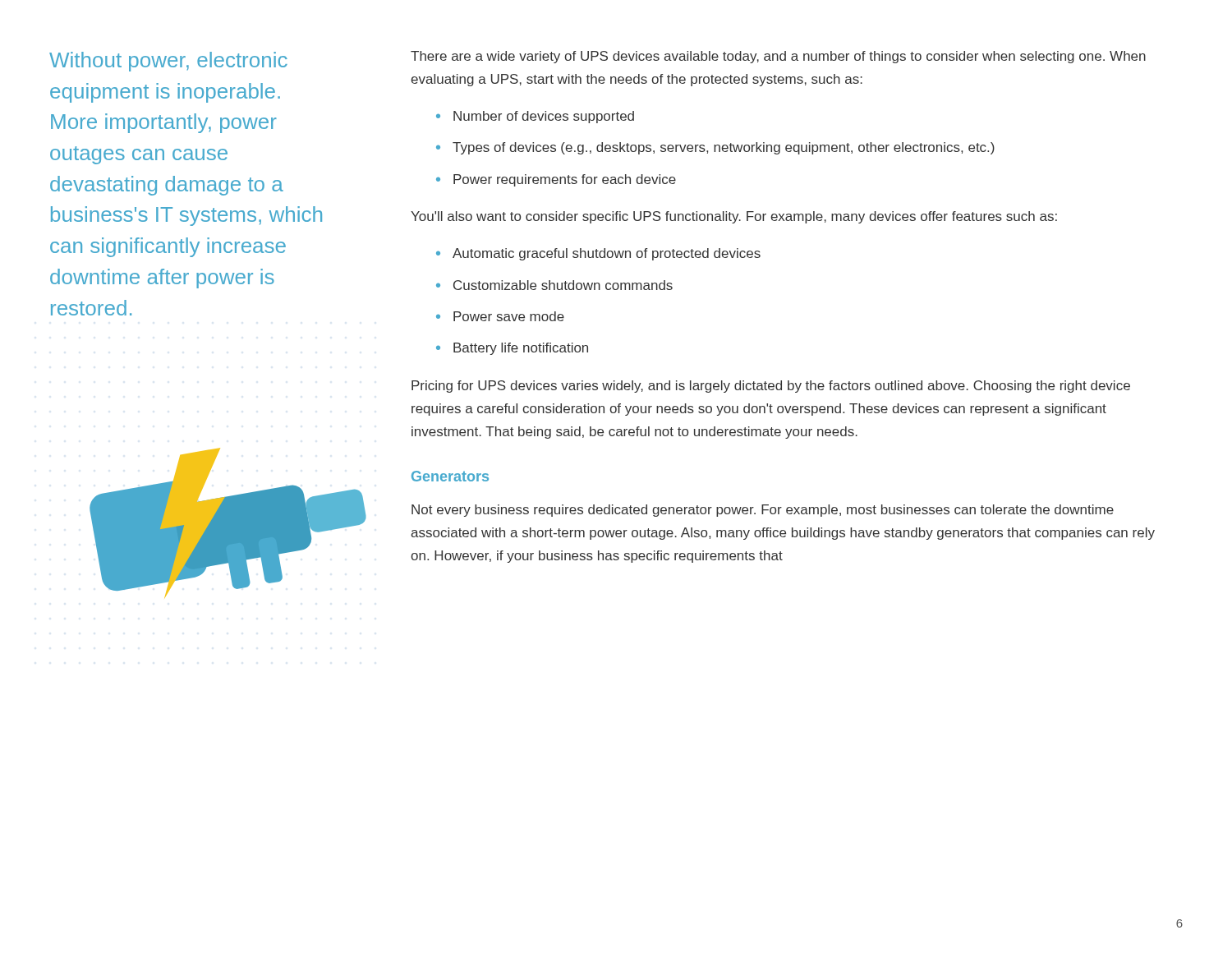The image size is (1232, 953).
Task: Locate the illustration
Action: coord(205,493)
